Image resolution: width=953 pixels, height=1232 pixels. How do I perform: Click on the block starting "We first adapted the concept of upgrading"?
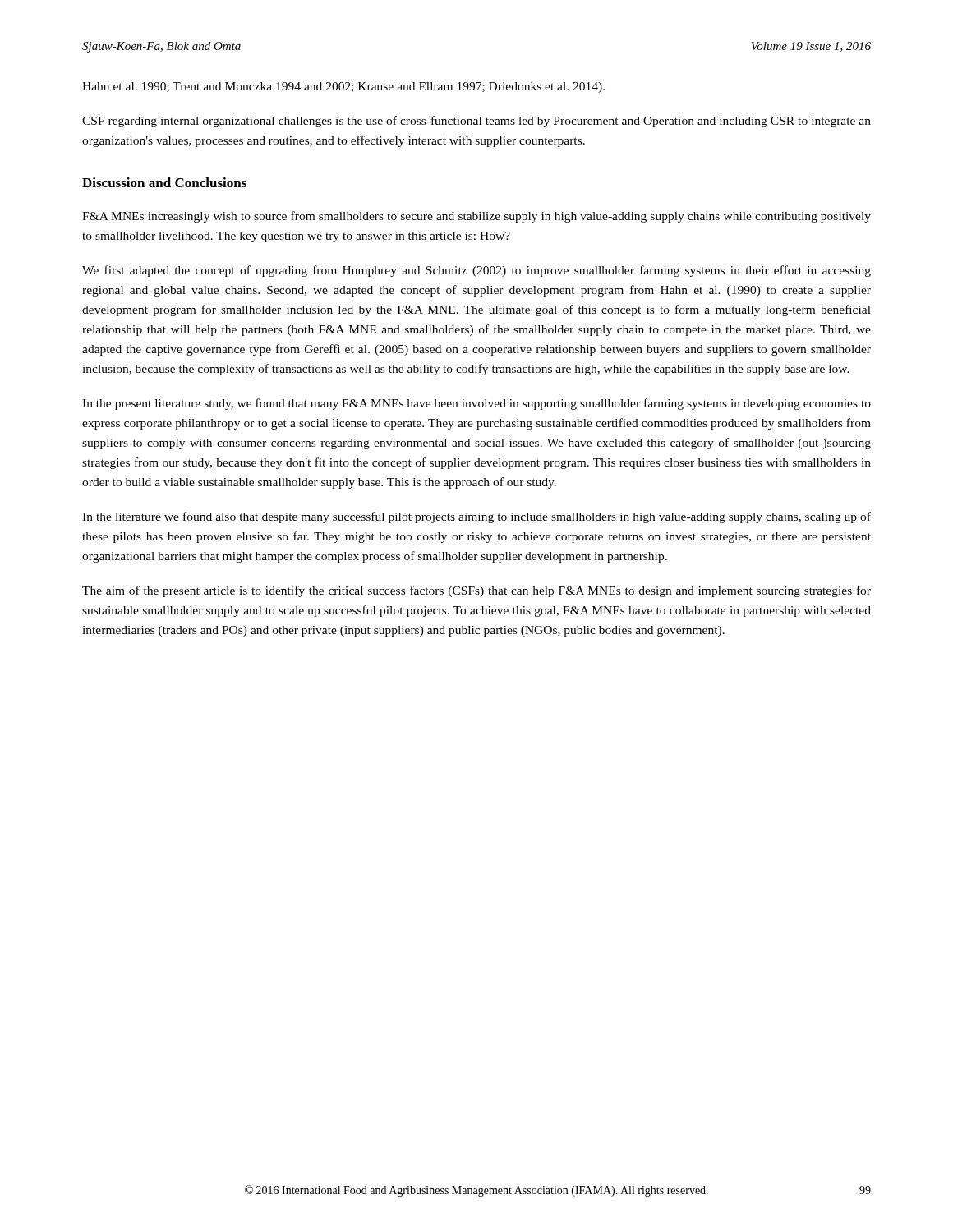pos(476,319)
